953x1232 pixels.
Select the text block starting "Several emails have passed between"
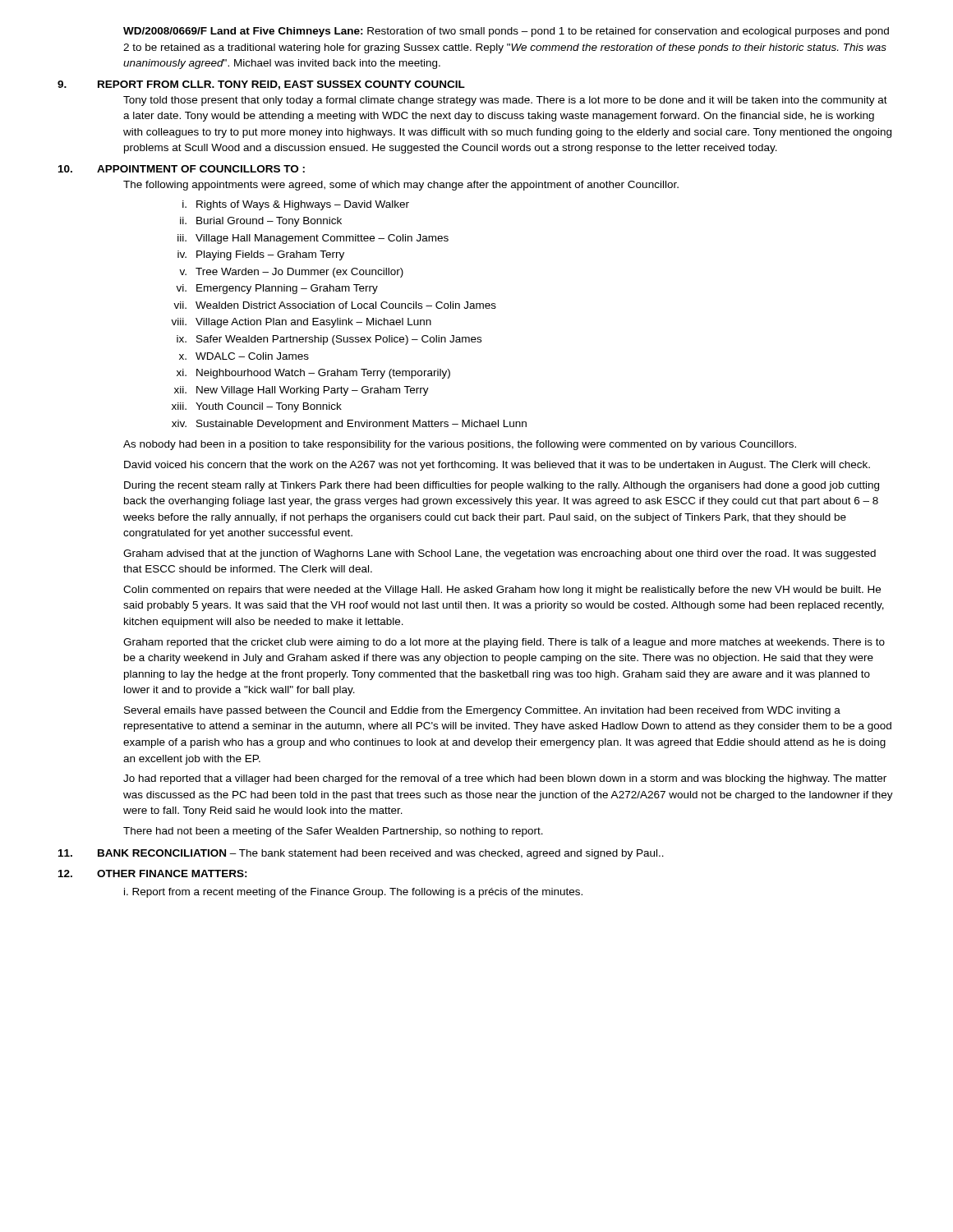coord(508,734)
